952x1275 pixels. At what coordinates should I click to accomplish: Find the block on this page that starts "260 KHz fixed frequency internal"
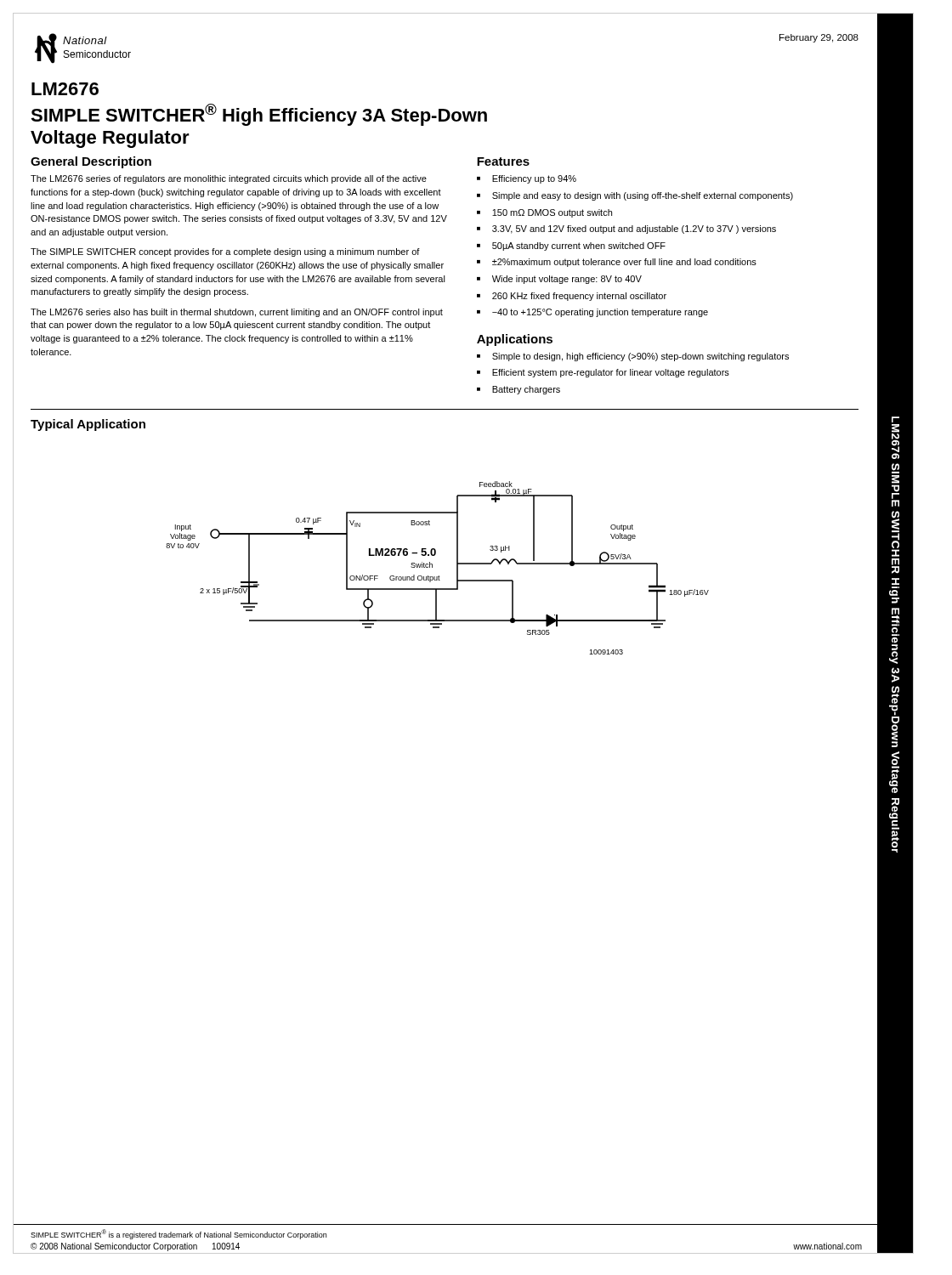[x=579, y=295]
